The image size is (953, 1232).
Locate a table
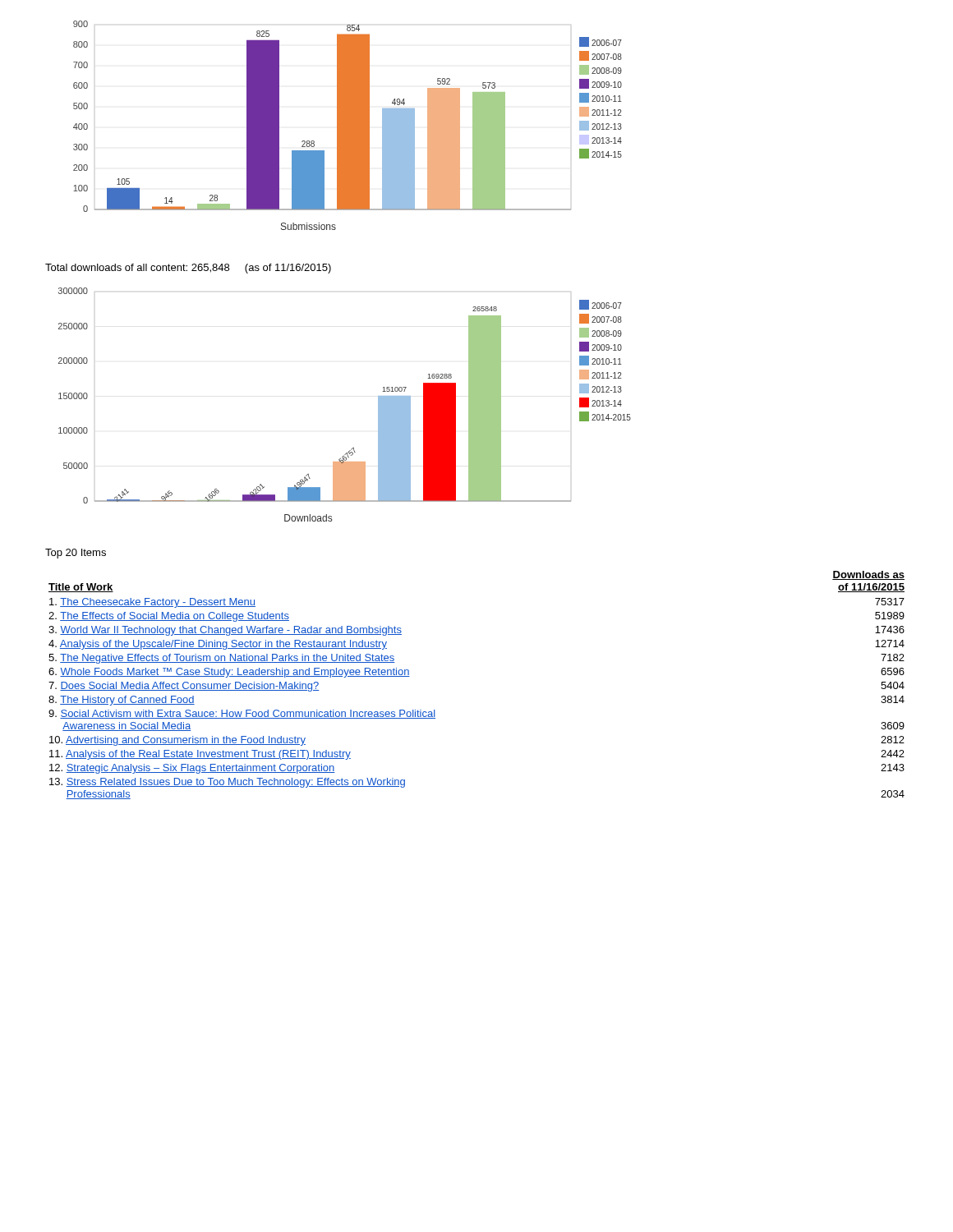pyautogui.click(x=476, y=684)
